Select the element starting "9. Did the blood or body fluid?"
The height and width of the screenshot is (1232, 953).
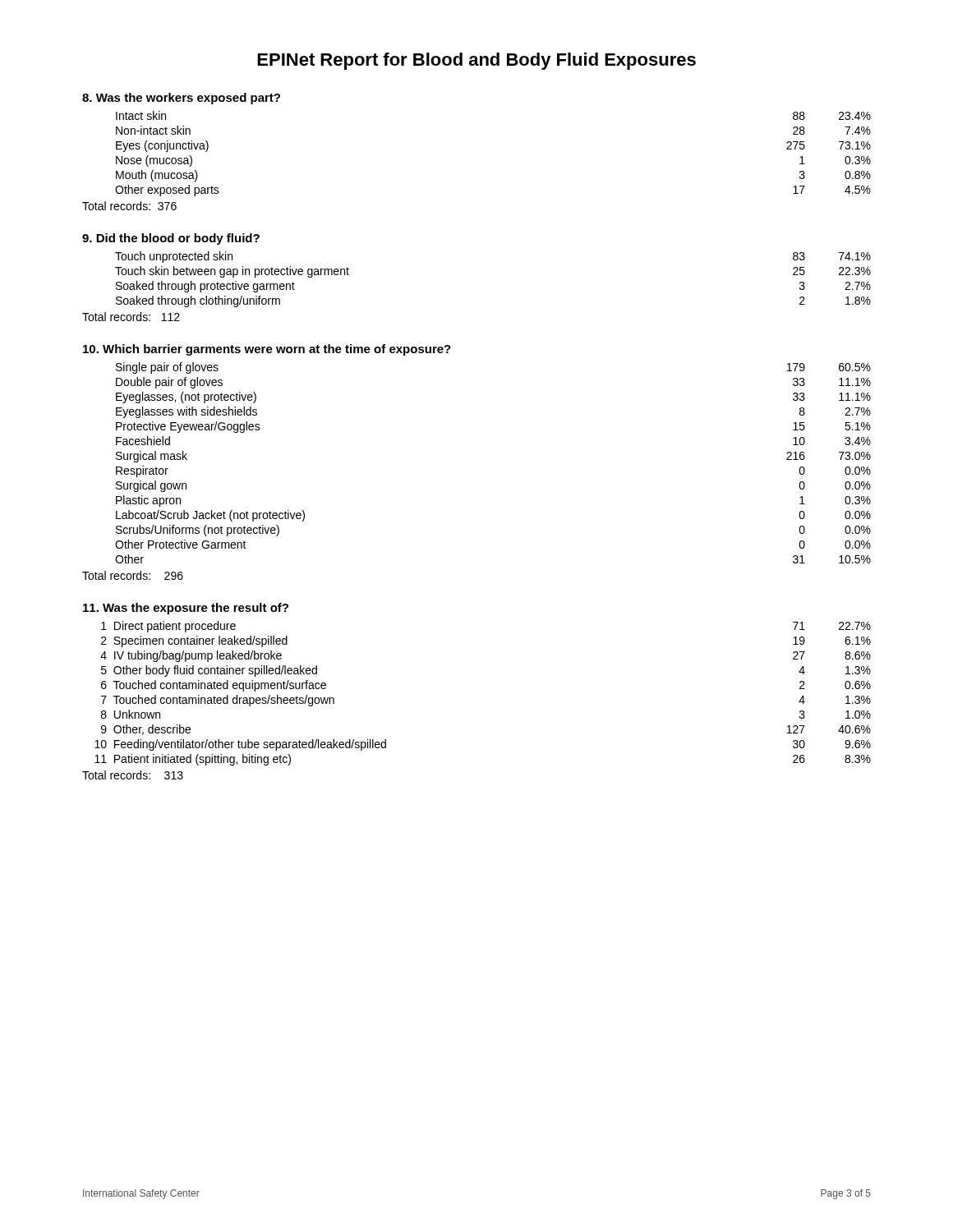[x=171, y=238]
